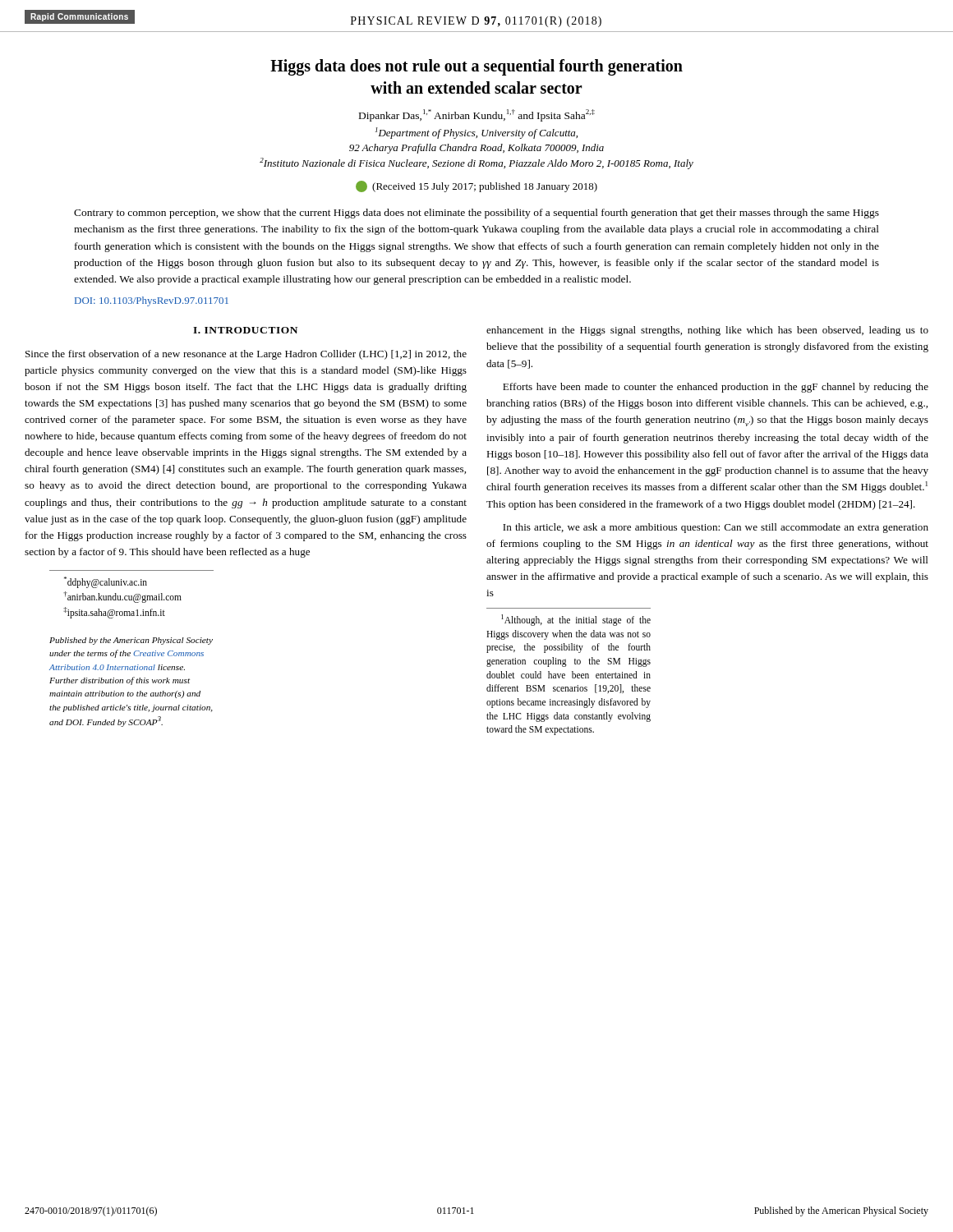Navigate to the element starting "1Although, at the"
Viewport: 953px width, 1232px height.
569,674
